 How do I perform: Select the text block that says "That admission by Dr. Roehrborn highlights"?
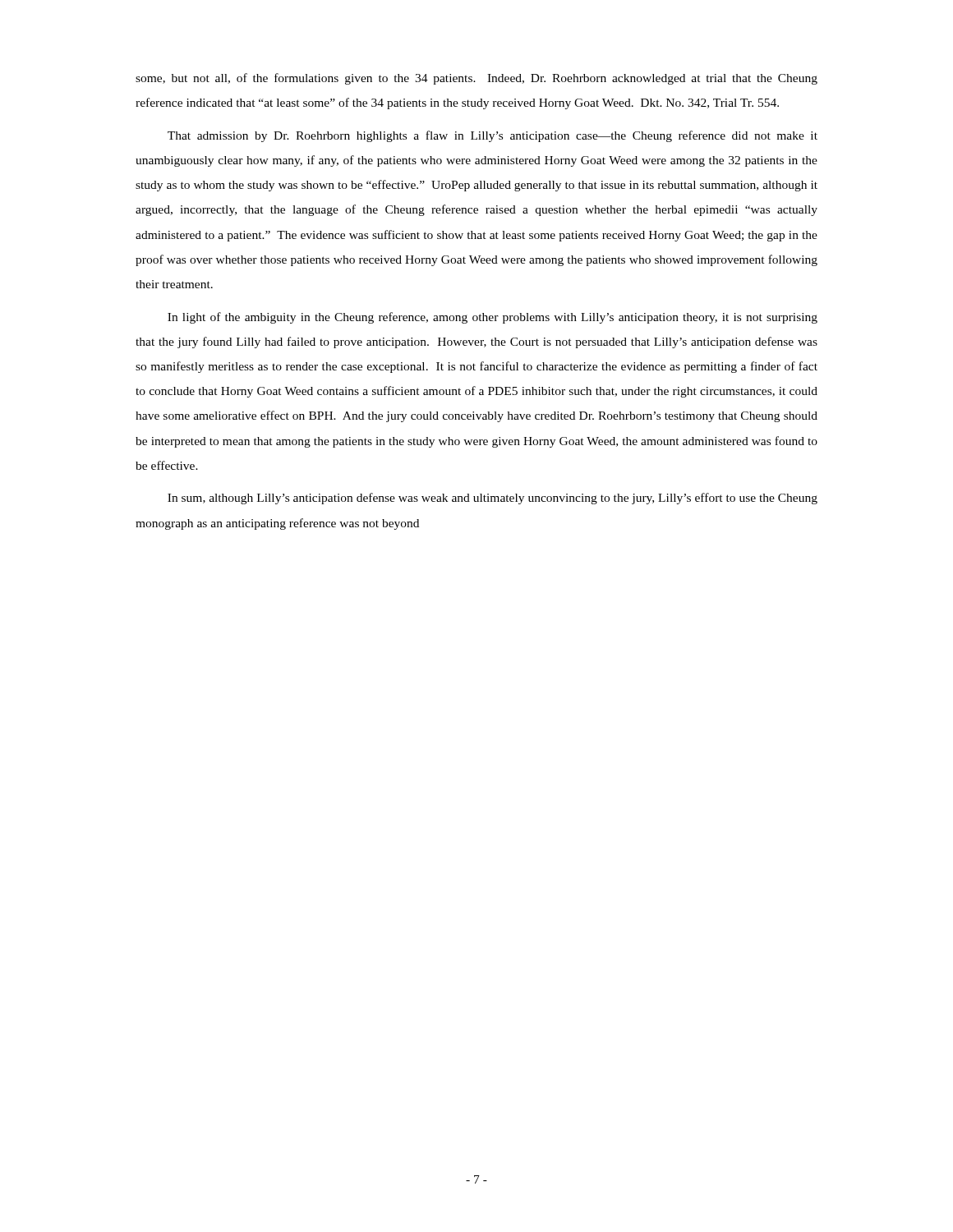476,209
